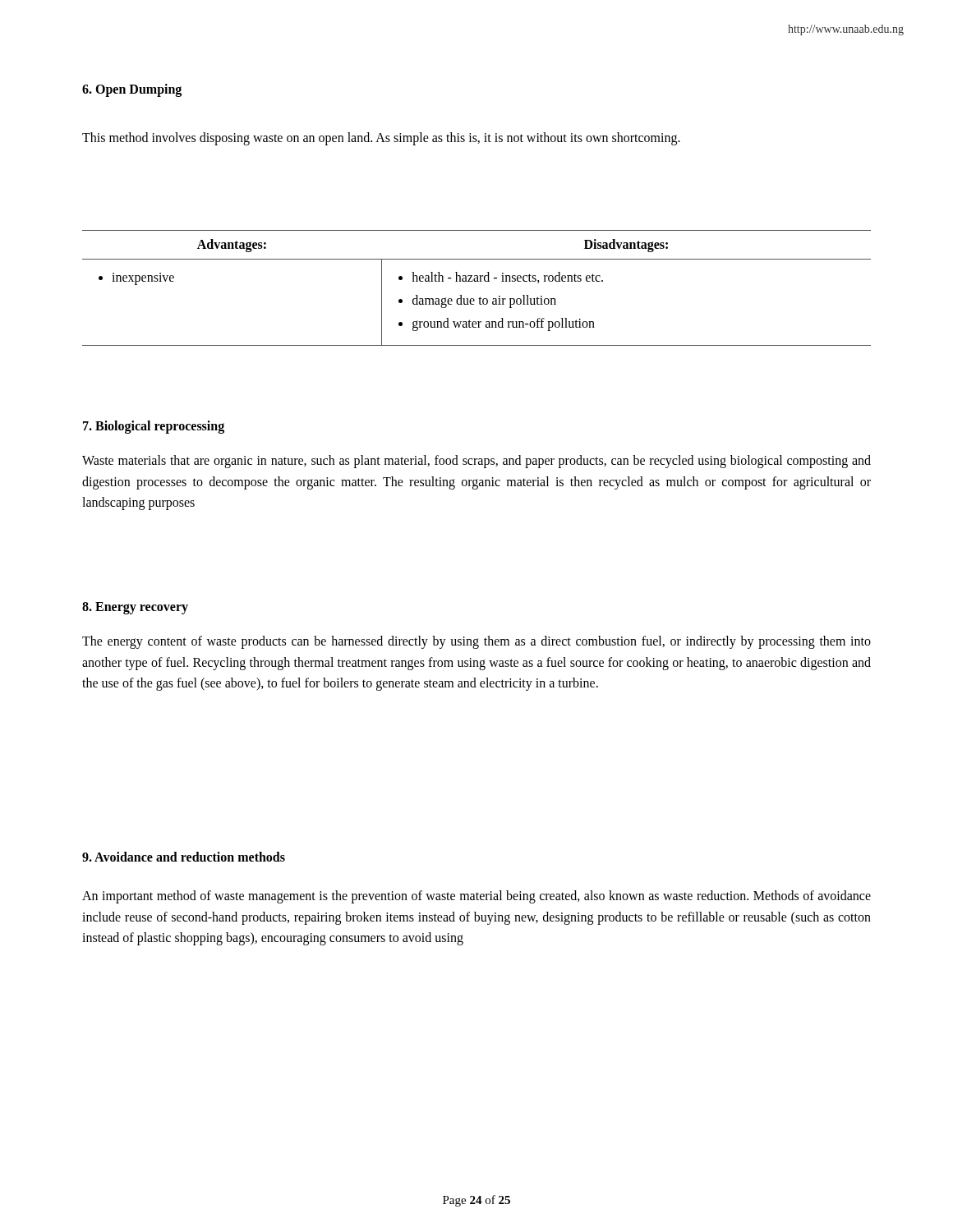Navigate to the region starting "An important method of waste management"

[x=476, y=917]
